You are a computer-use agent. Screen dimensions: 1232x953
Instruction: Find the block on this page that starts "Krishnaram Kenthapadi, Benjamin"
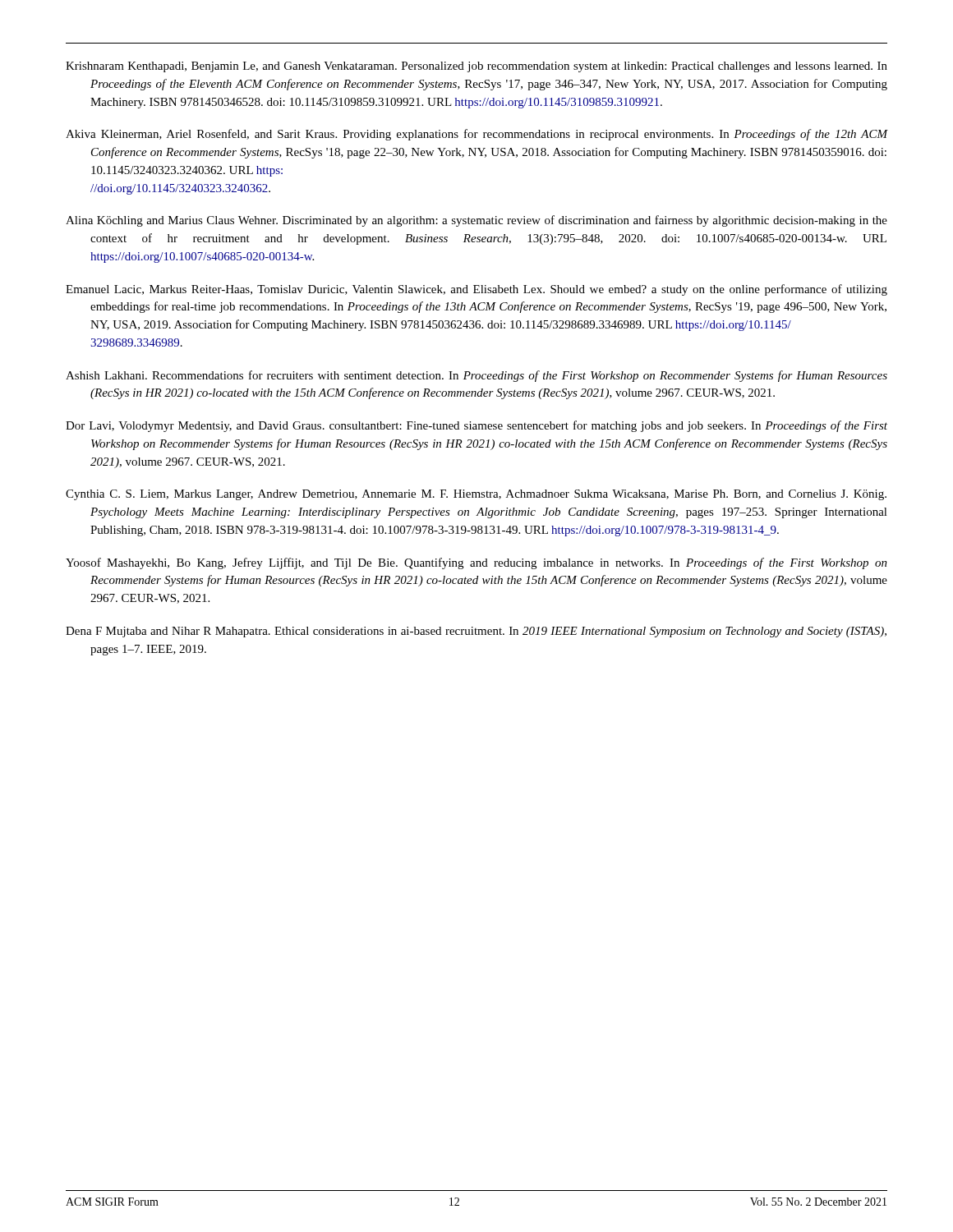(476, 84)
